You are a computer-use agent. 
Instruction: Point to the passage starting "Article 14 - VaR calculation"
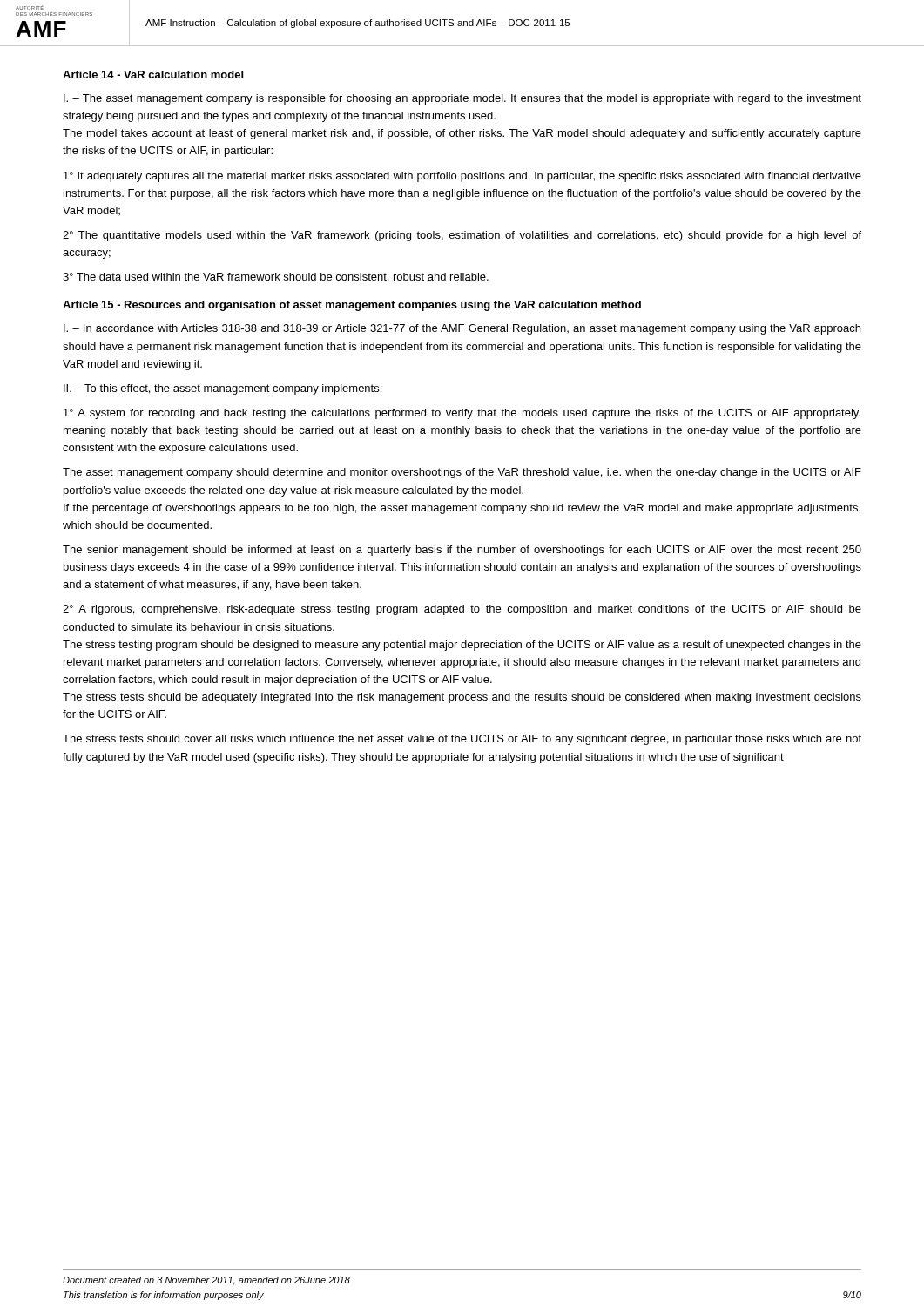tap(153, 74)
